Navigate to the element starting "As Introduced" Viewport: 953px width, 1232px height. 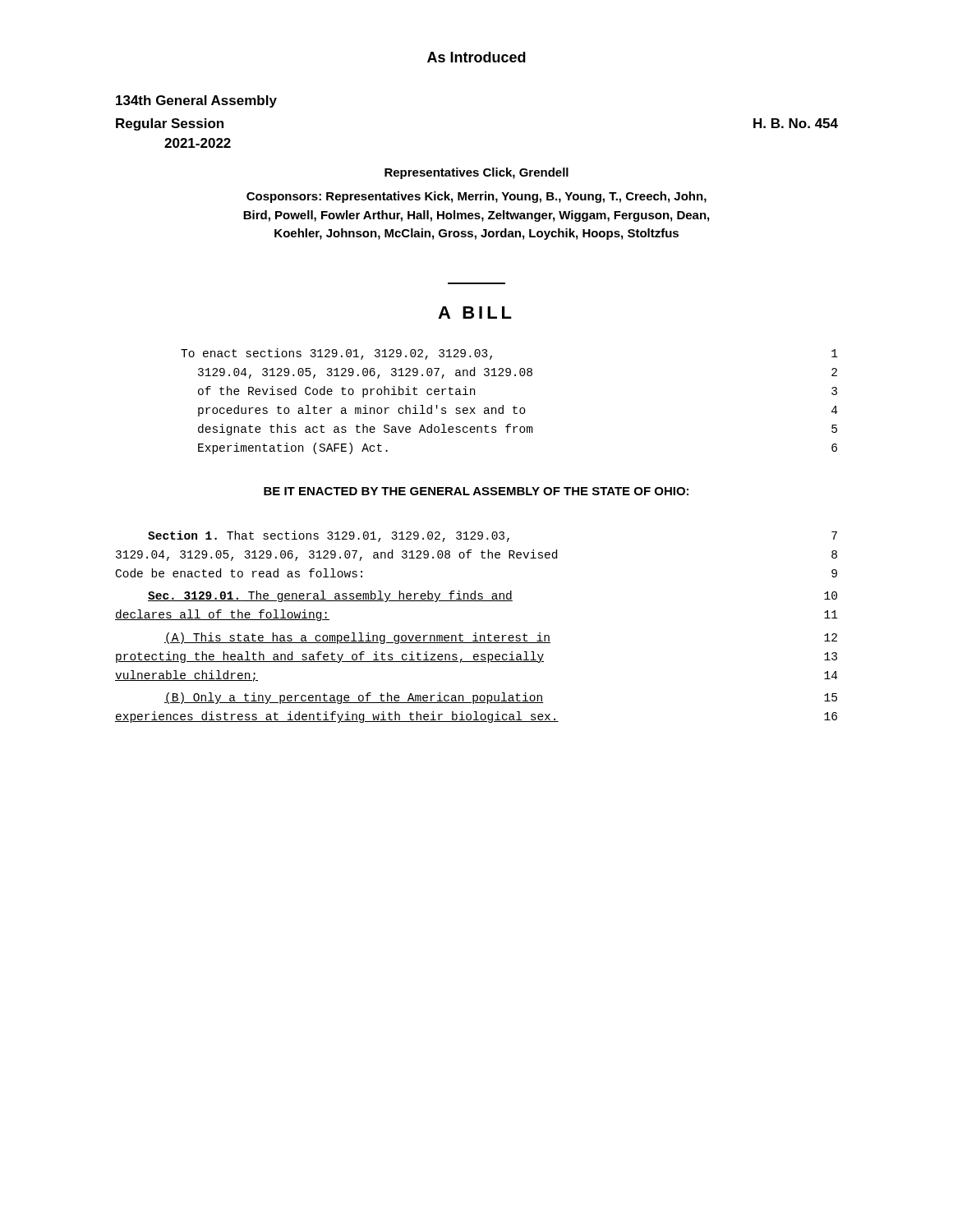476,57
